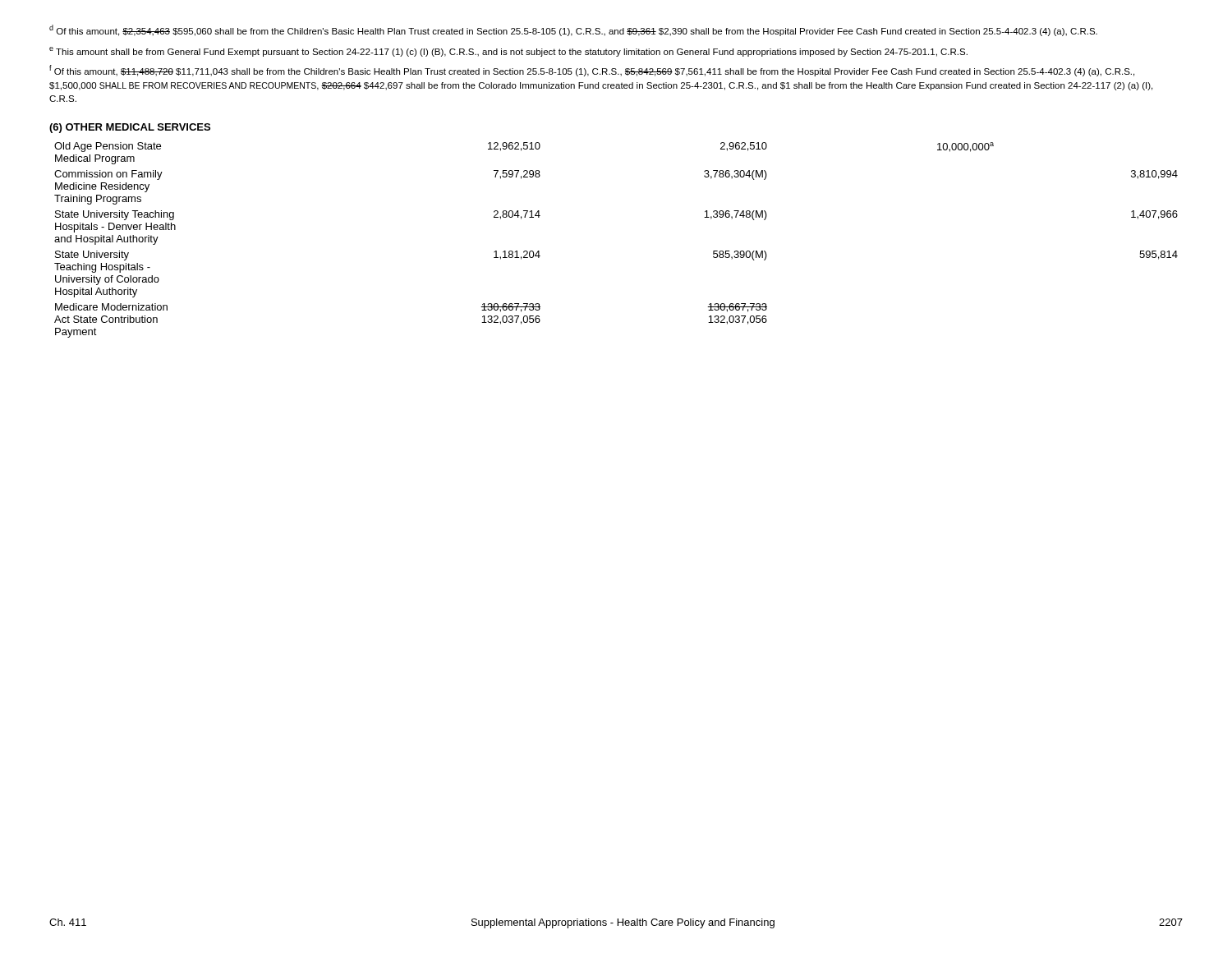1232x953 pixels.
Task: Click on the footnote containing "f Of this amount, $11,488,720 $11,711,043 shall"
Action: pyautogui.click(x=601, y=84)
